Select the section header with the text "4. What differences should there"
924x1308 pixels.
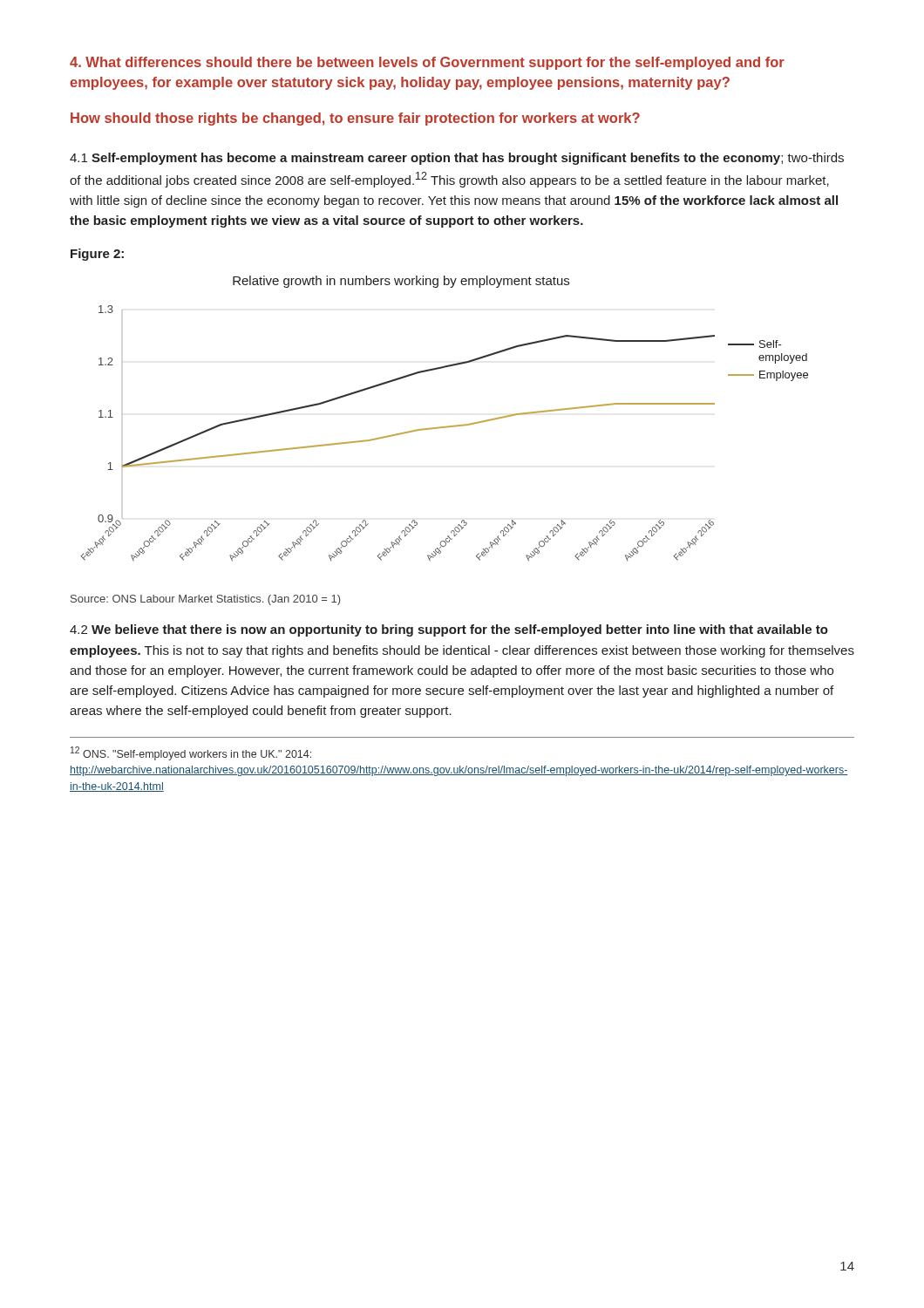pyautogui.click(x=427, y=72)
